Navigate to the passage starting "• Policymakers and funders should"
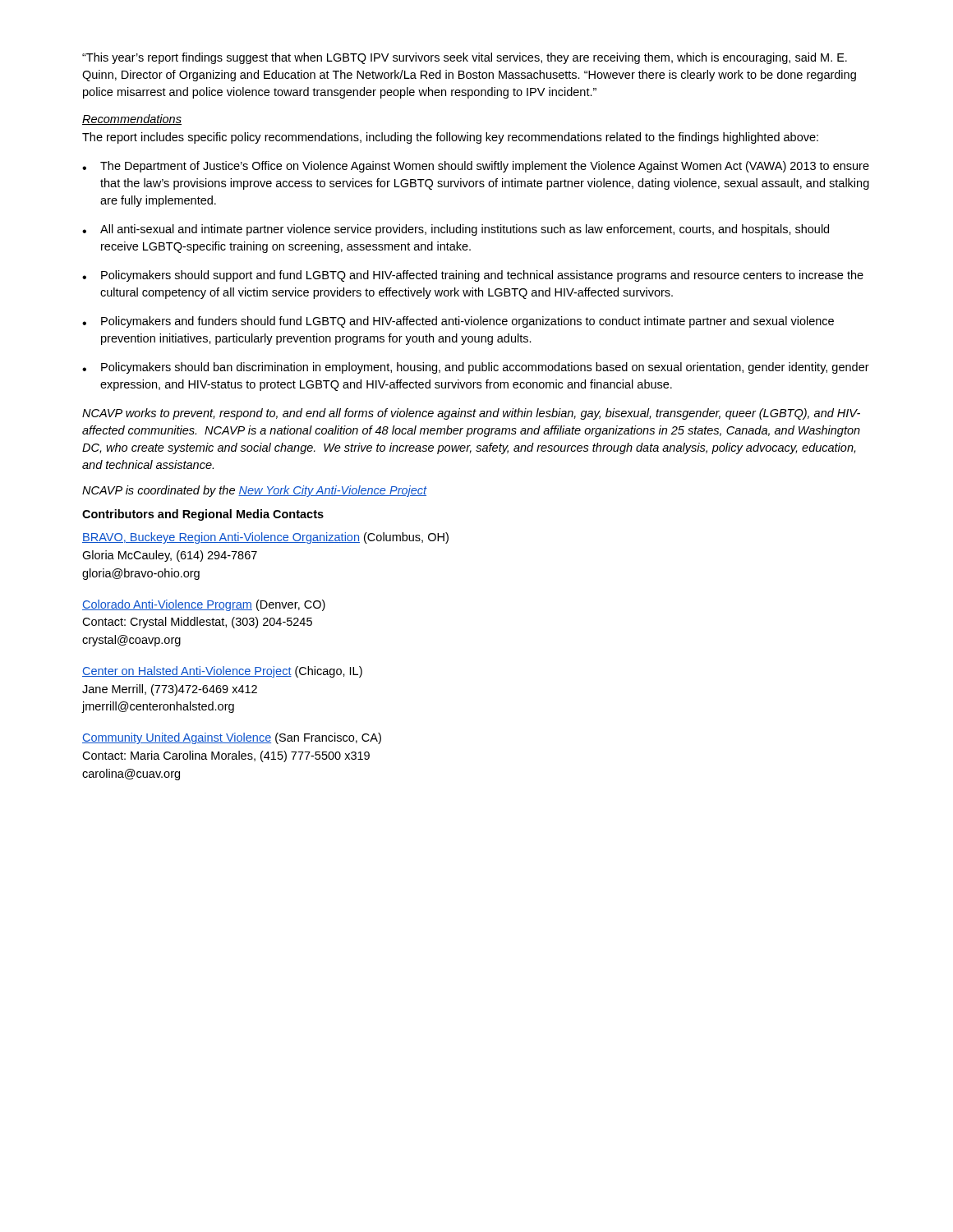This screenshot has height=1232, width=953. 476,330
